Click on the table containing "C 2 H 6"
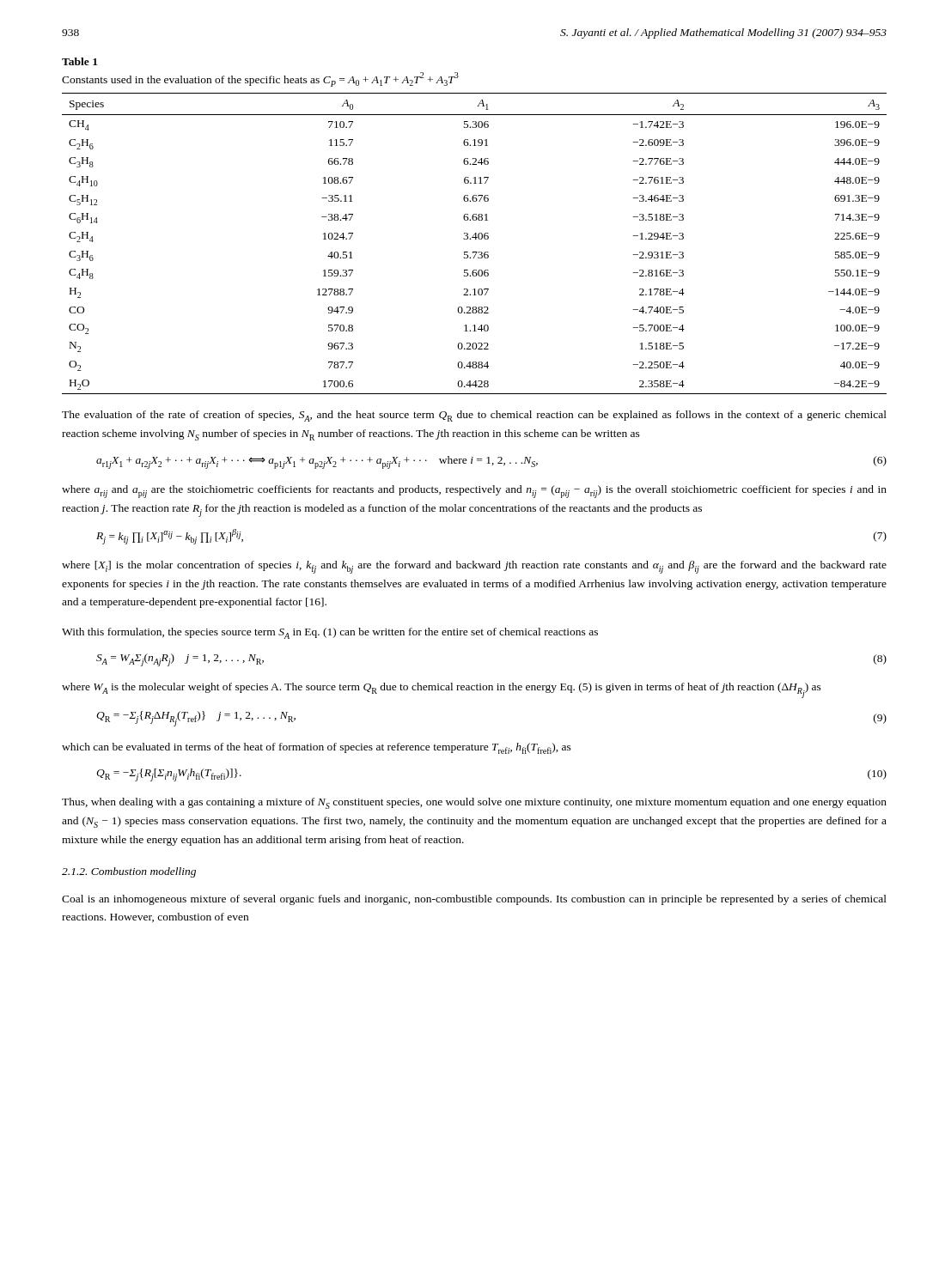 (474, 224)
